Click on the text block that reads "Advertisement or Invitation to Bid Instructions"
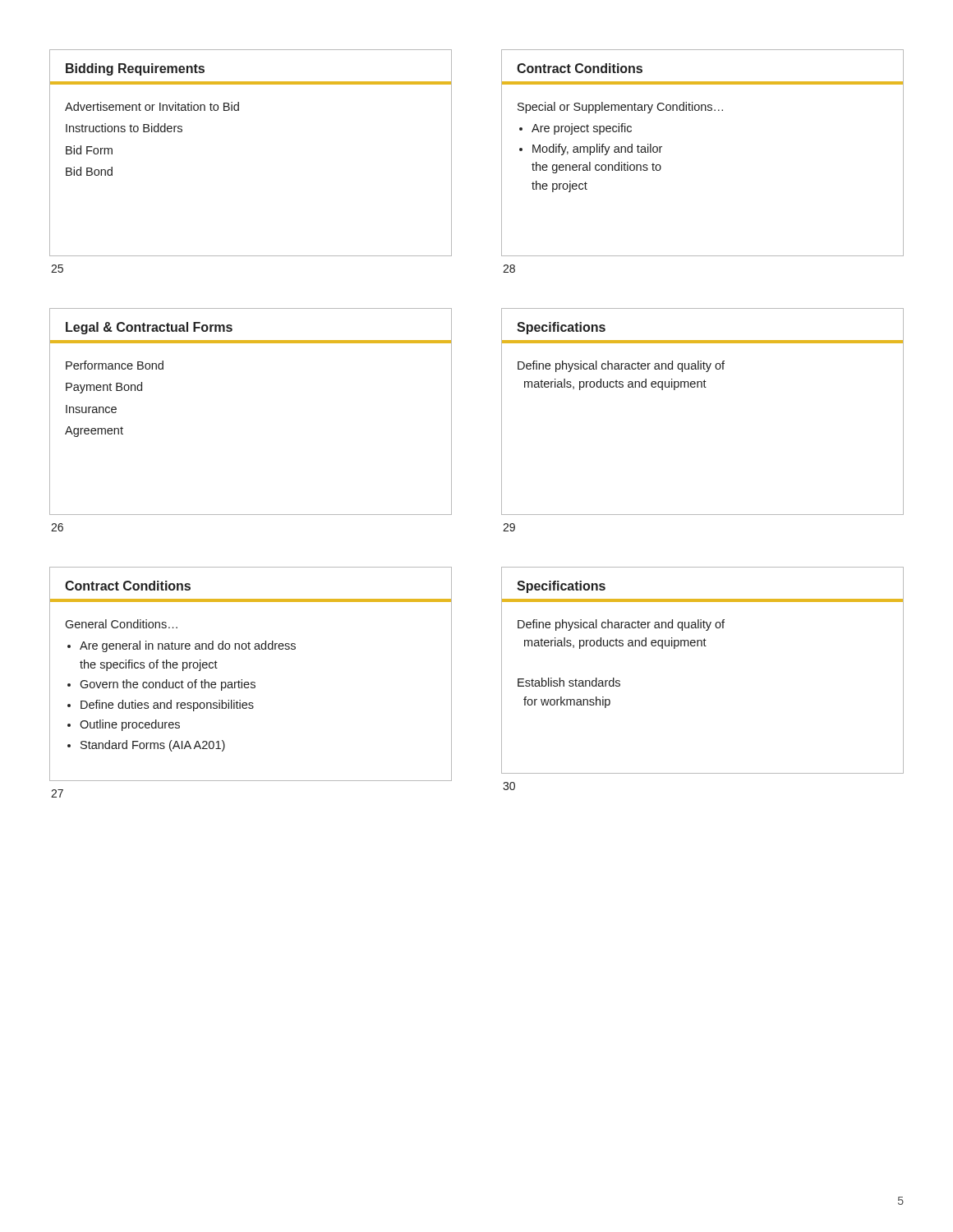The width and height of the screenshot is (953, 1232). [152, 106]
